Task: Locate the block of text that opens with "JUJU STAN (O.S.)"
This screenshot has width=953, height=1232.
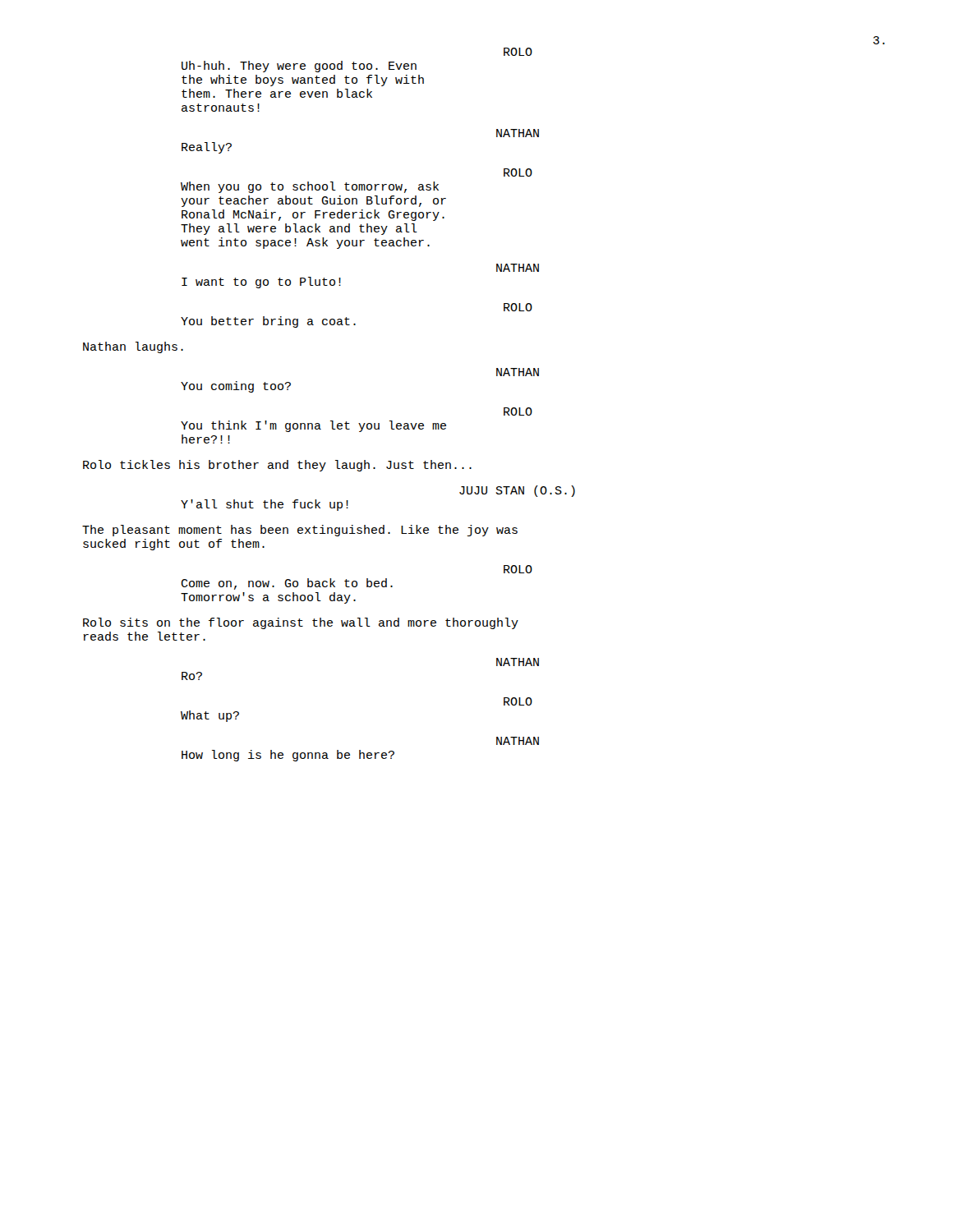Action: tap(501, 499)
